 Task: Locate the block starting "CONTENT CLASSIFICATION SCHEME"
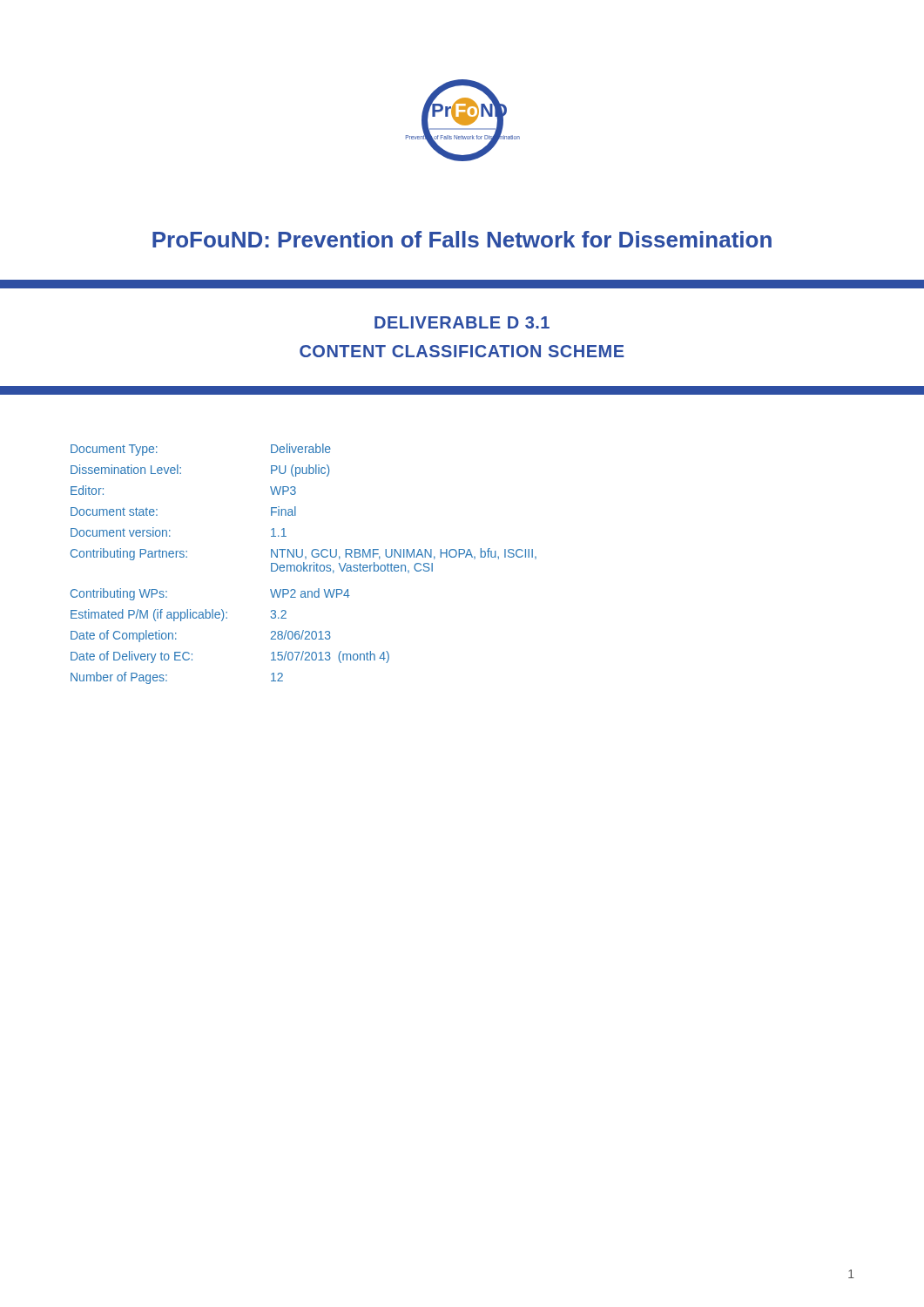click(x=462, y=351)
